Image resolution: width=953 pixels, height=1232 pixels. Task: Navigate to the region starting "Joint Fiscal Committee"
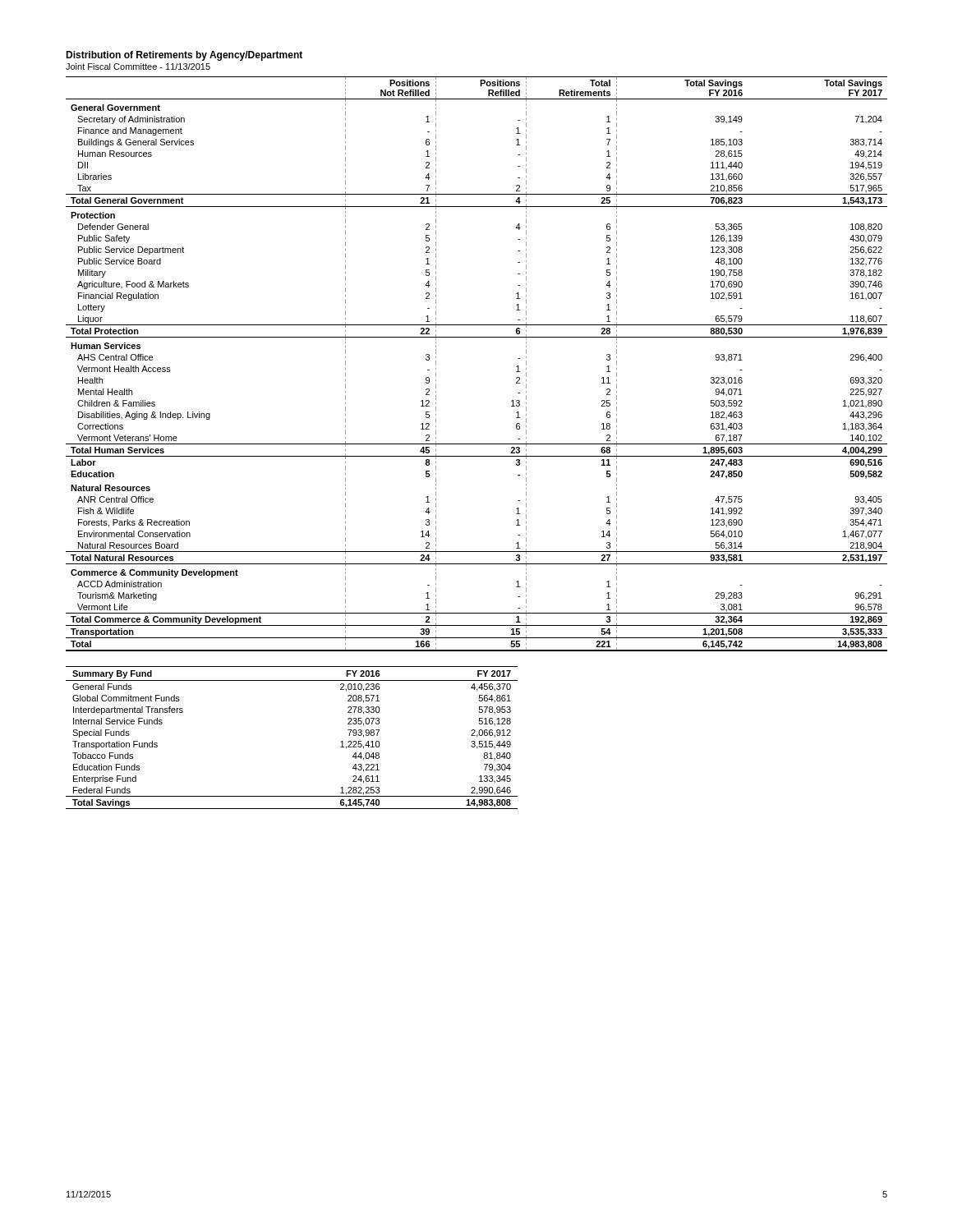138,67
